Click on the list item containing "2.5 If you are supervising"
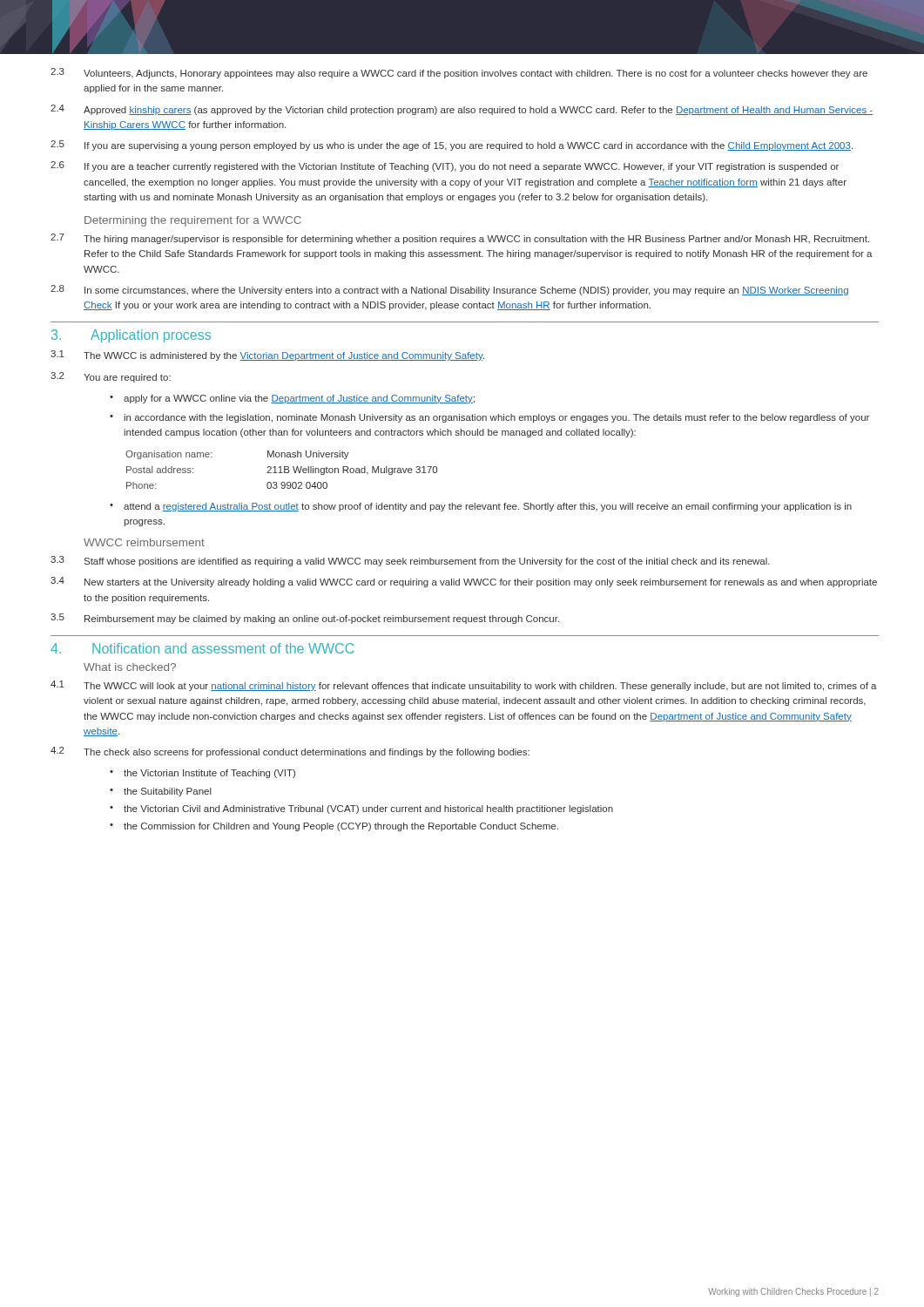 (x=465, y=146)
